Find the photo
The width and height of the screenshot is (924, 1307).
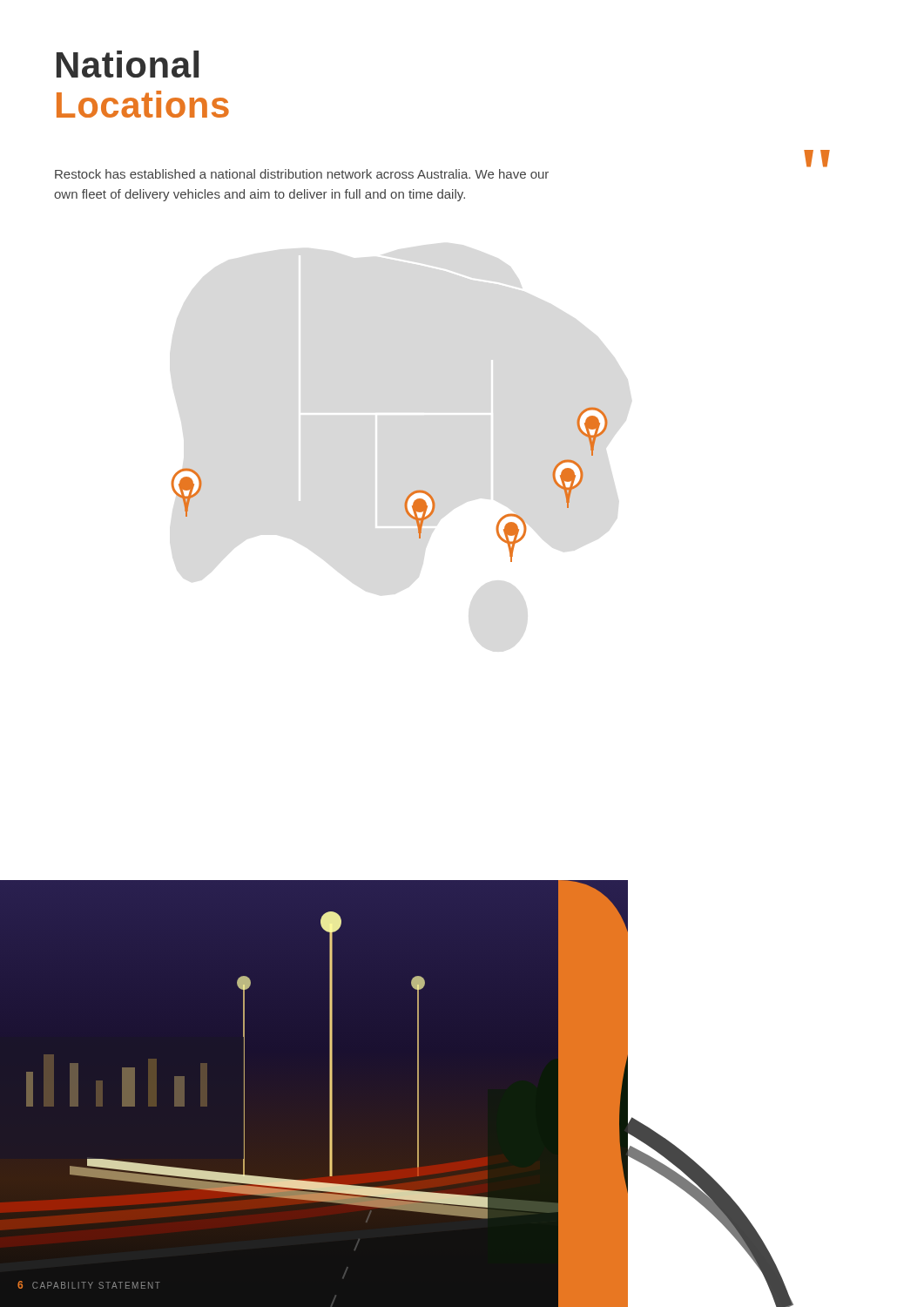(x=462, y=1094)
